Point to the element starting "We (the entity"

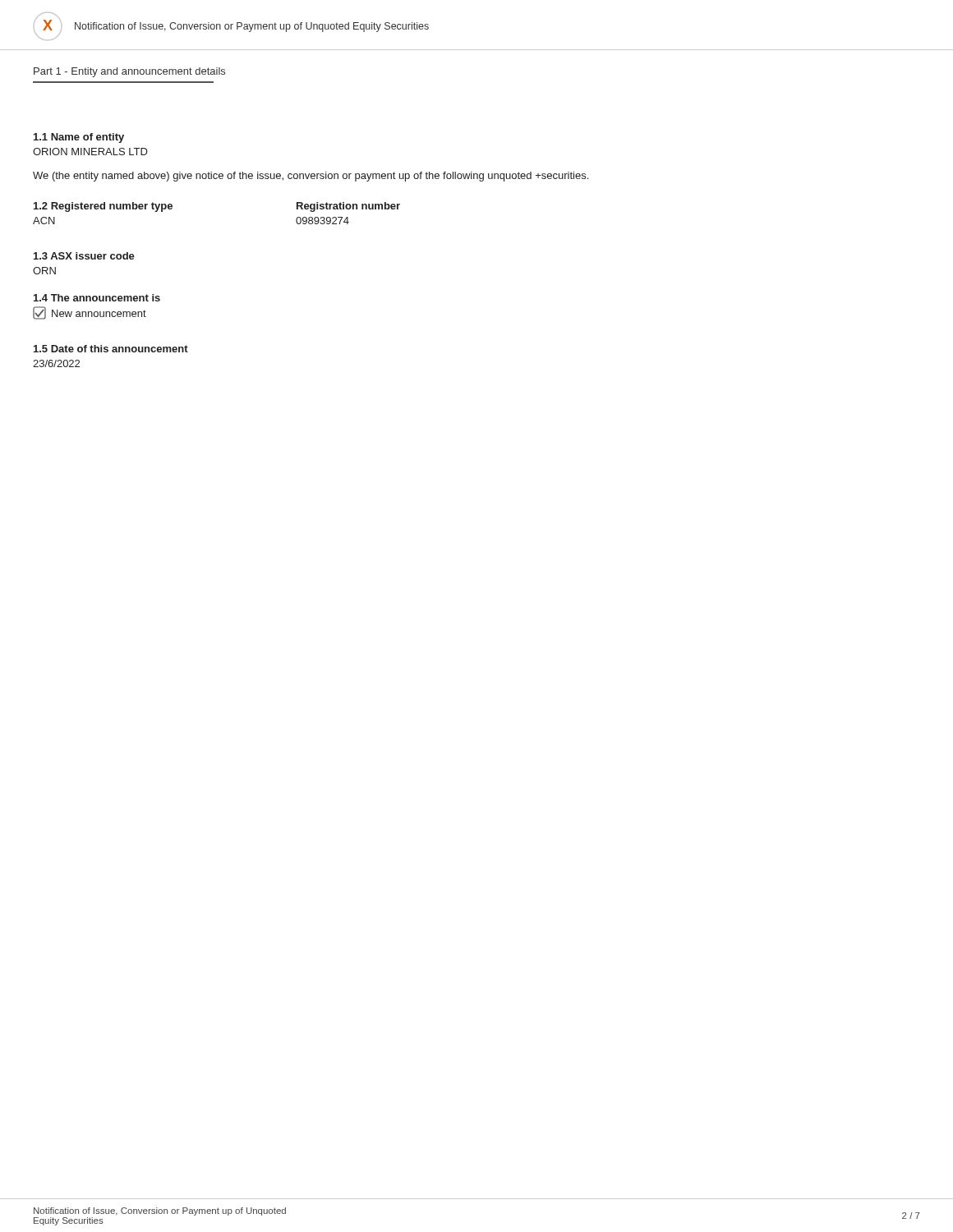point(311,175)
